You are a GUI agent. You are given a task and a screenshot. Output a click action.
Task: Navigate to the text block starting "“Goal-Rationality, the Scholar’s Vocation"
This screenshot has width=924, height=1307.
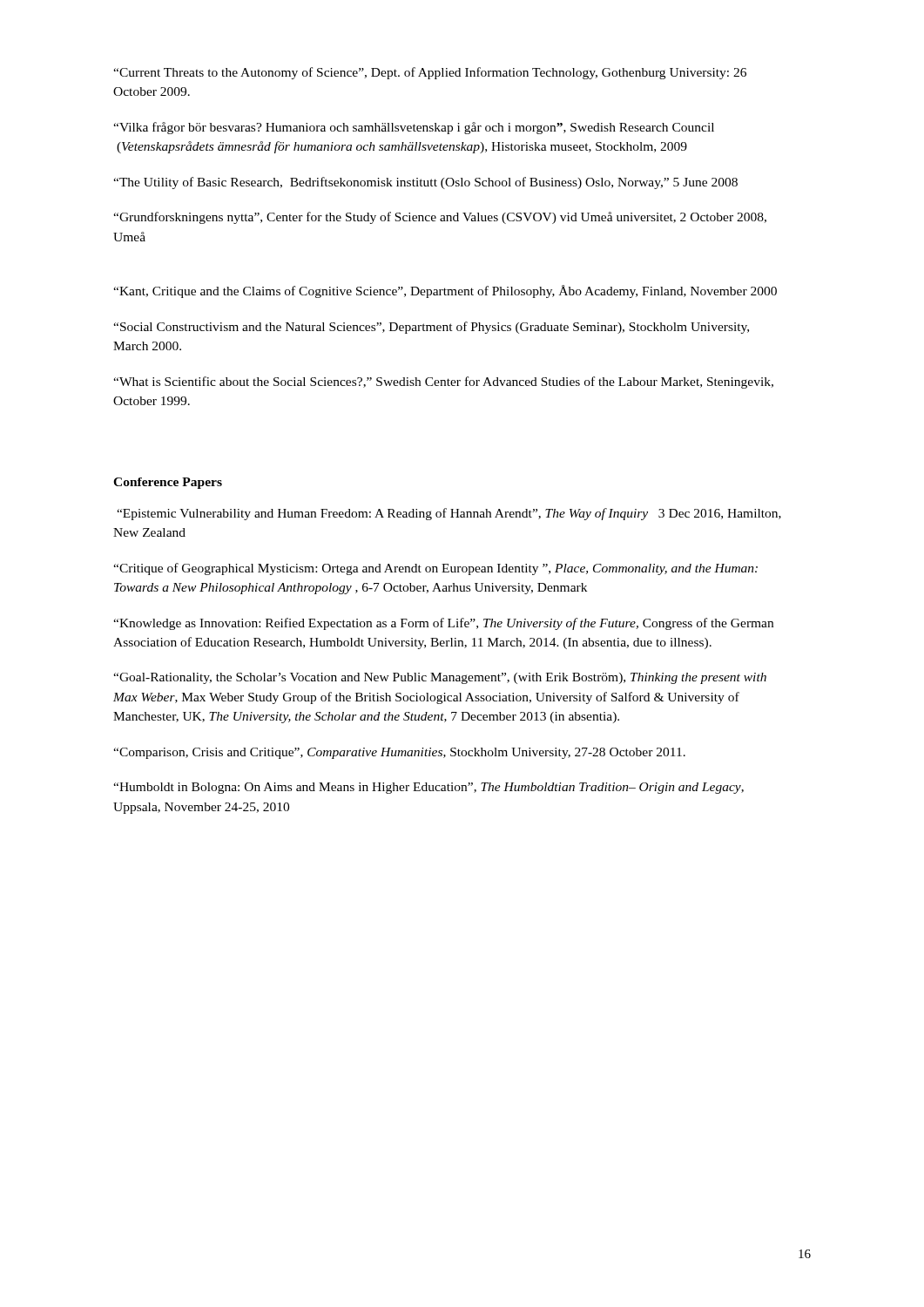coord(440,697)
